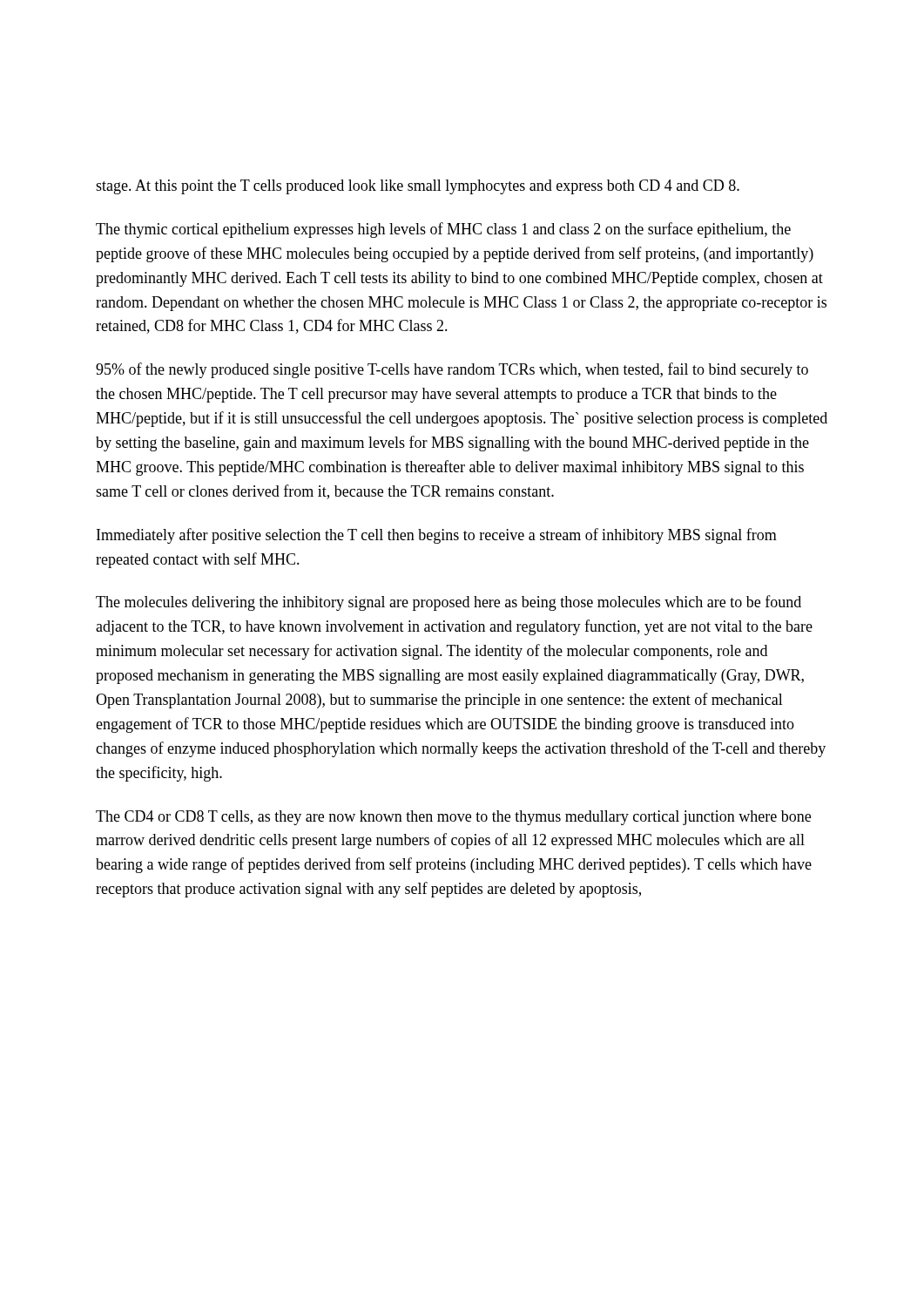Click the passage that begins "stage. At this point the"
This screenshot has width=924, height=1307.
tap(418, 186)
